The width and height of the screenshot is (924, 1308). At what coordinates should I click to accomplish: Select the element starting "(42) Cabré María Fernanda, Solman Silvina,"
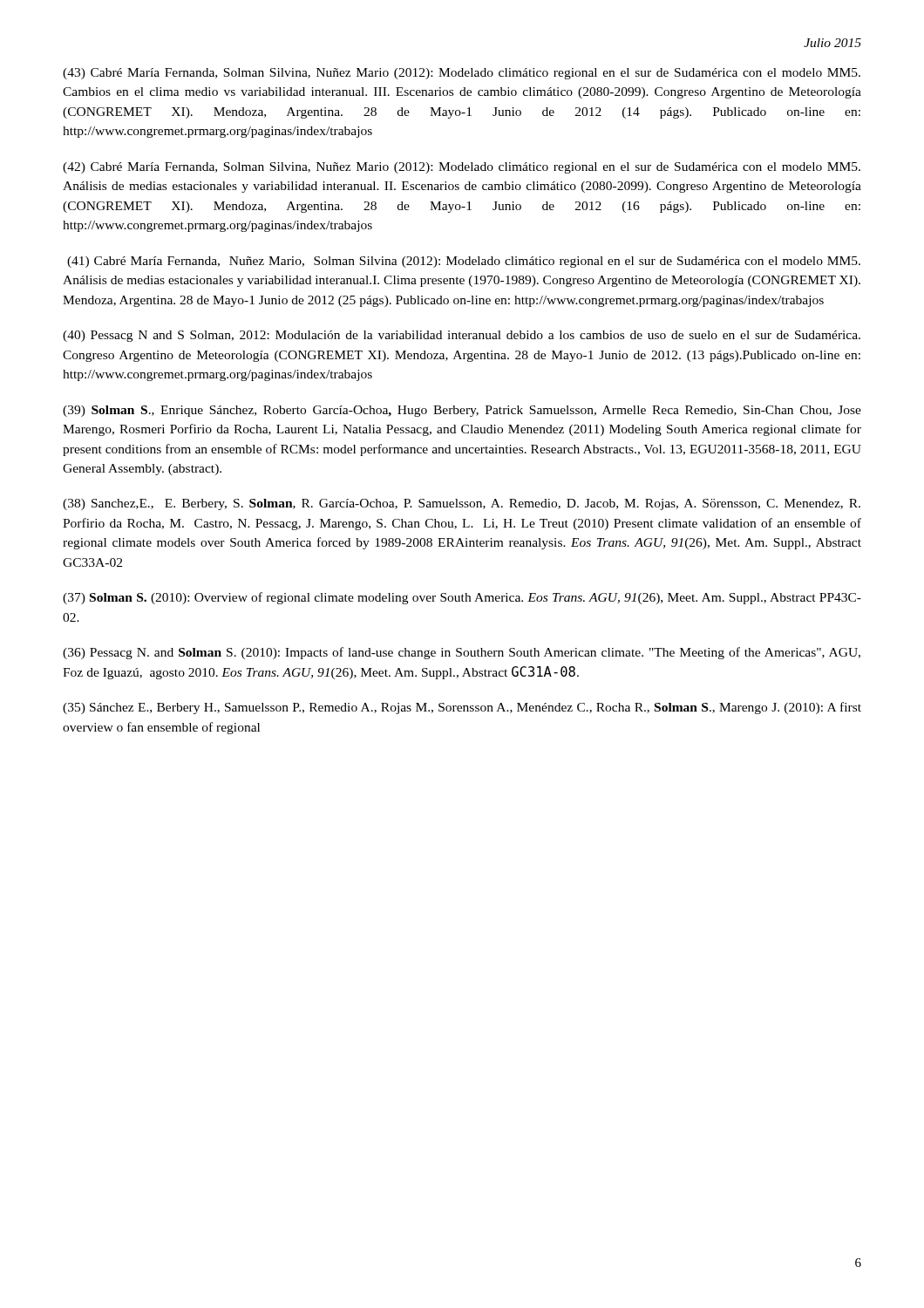point(462,195)
